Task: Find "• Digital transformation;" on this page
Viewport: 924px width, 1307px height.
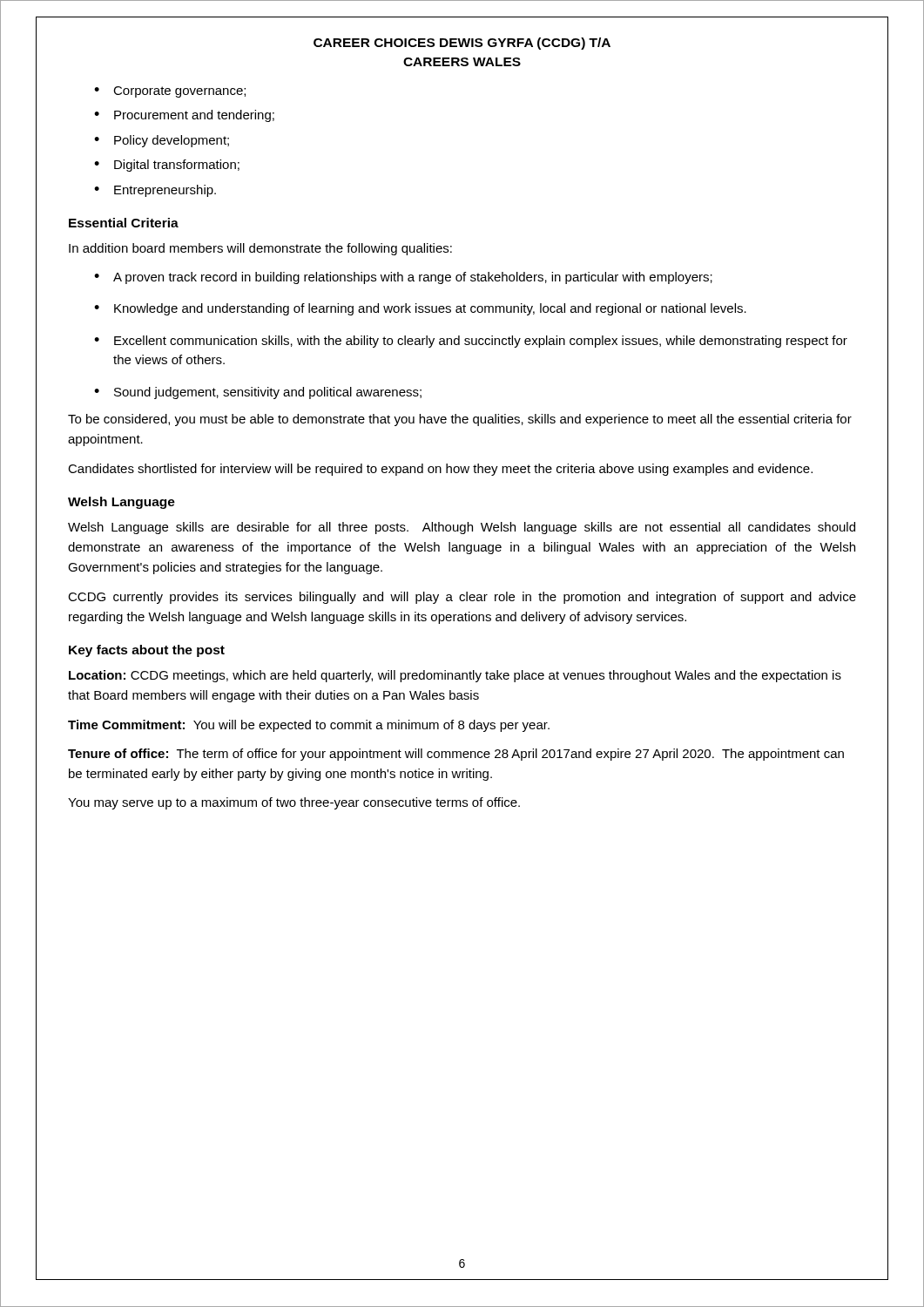Action: pos(167,165)
